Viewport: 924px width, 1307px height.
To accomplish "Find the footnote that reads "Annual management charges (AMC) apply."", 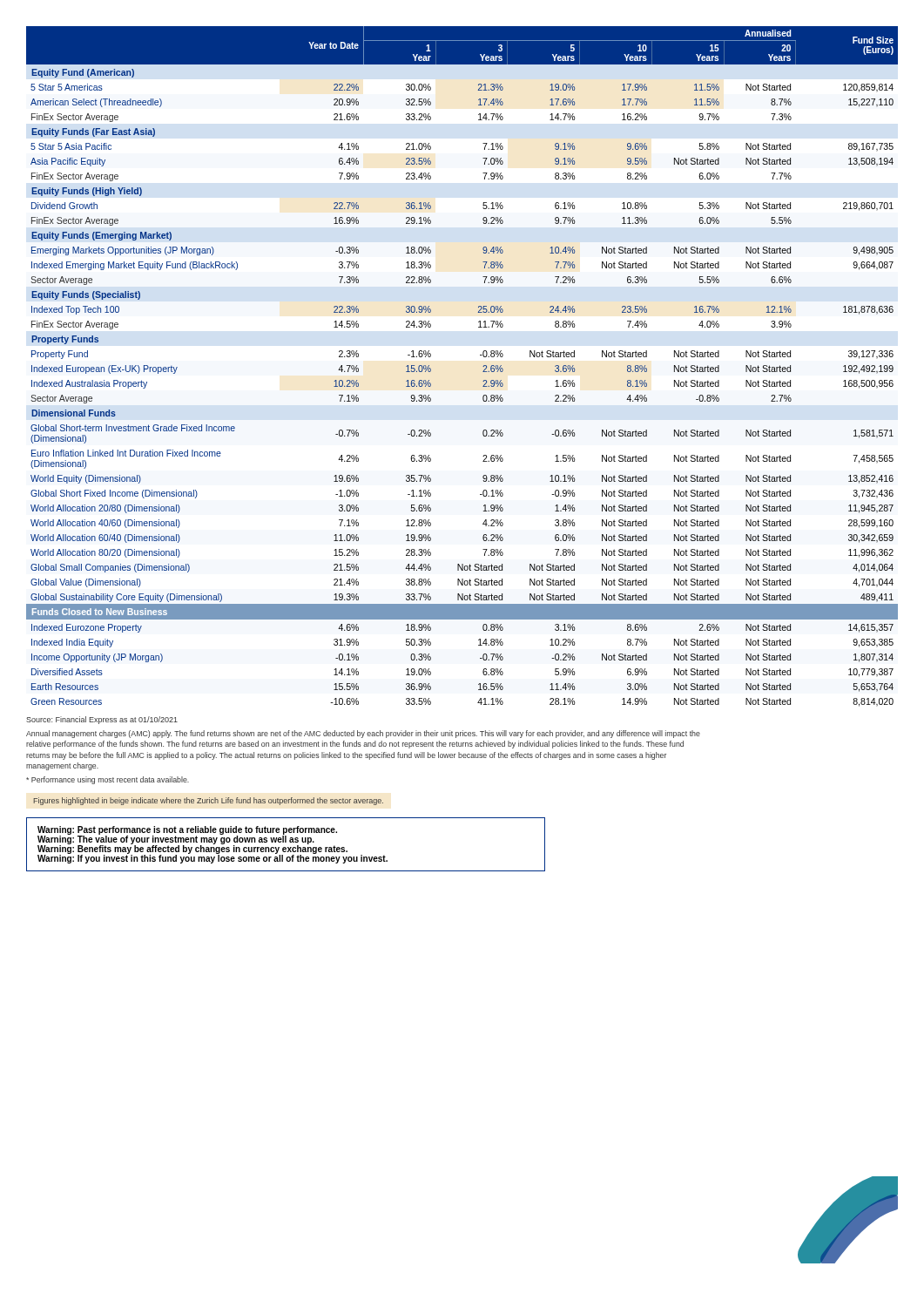I will pyautogui.click(x=363, y=750).
